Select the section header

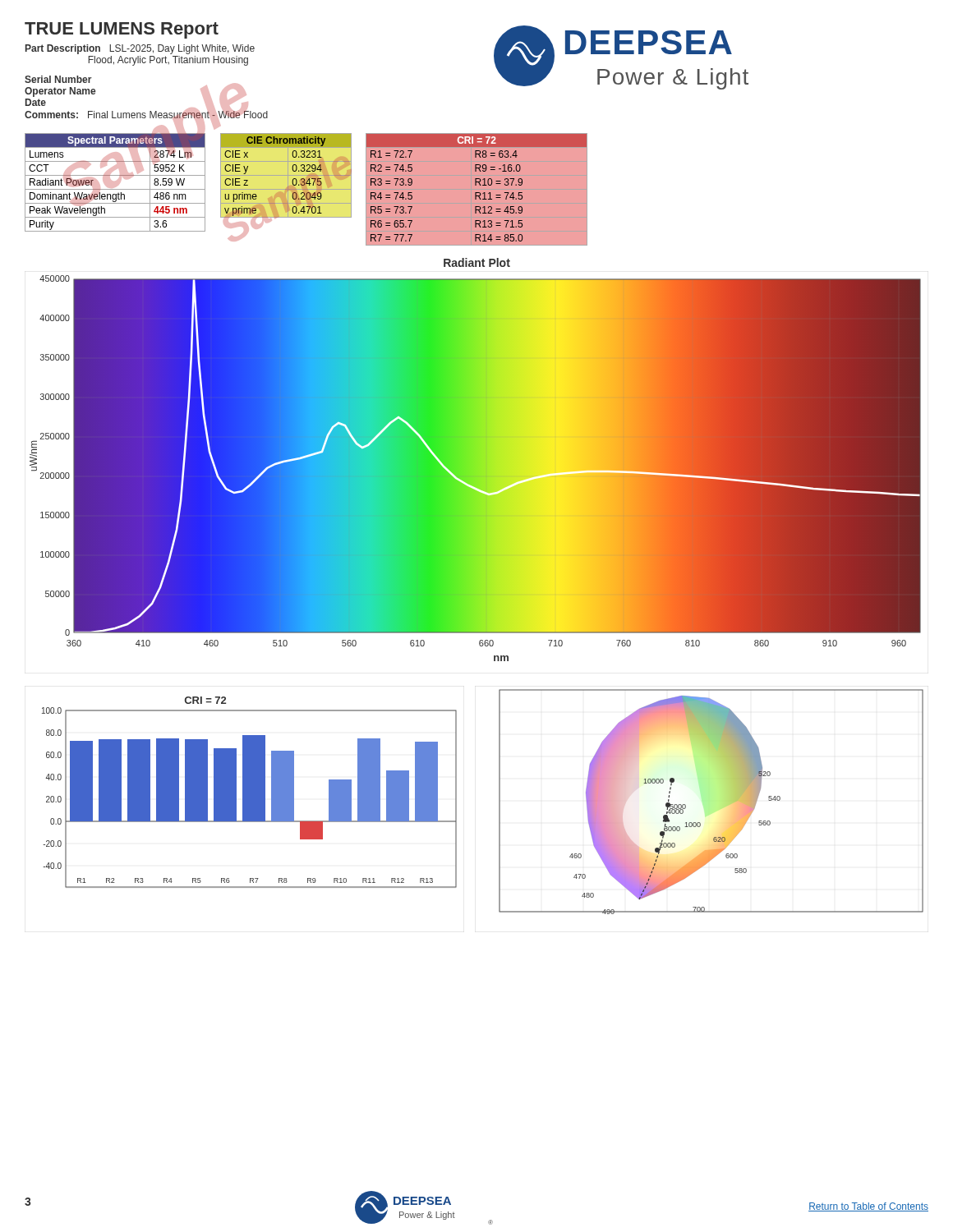[x=476, y=263]
